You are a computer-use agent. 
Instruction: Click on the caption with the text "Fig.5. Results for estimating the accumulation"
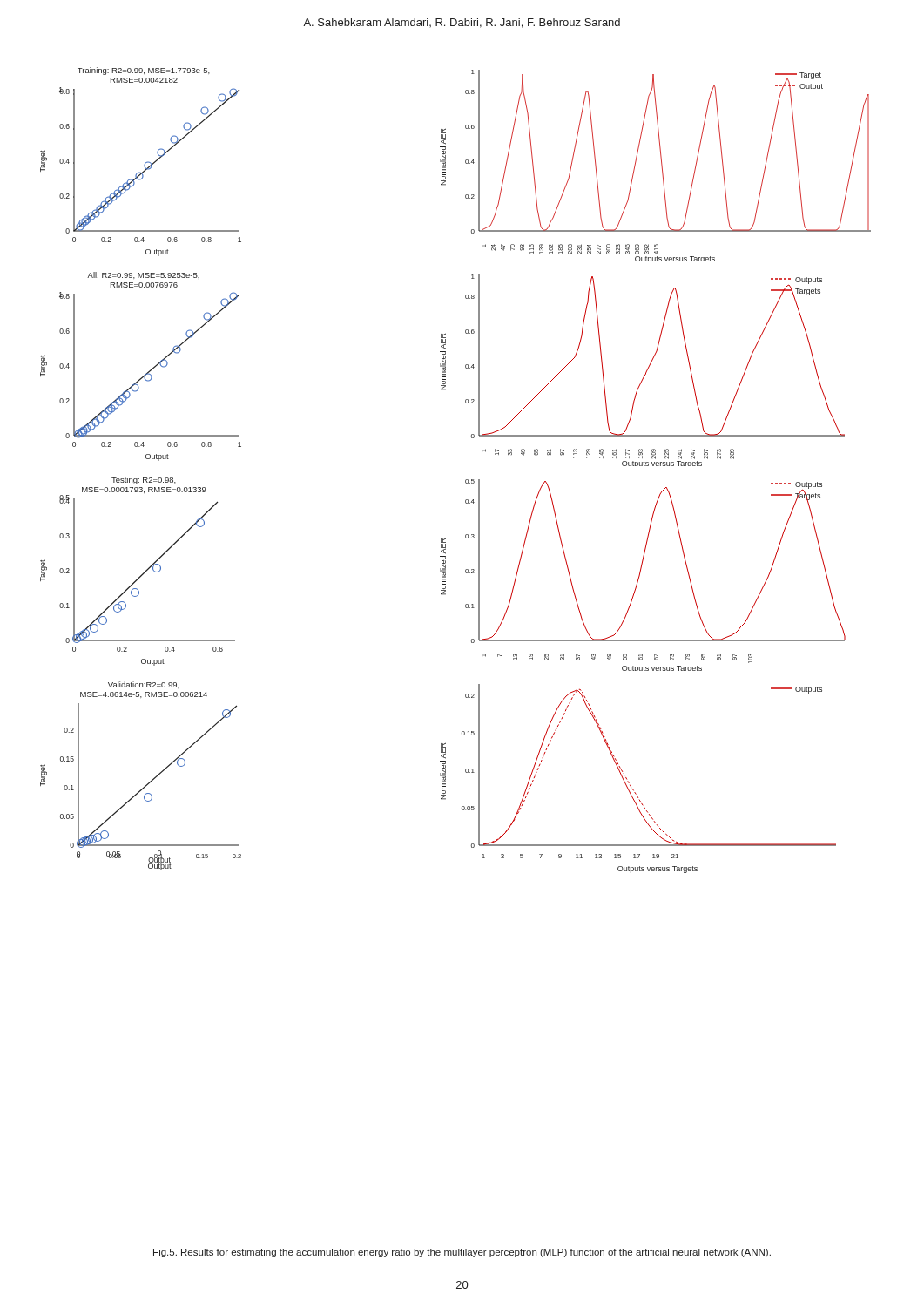point(462,1252)
